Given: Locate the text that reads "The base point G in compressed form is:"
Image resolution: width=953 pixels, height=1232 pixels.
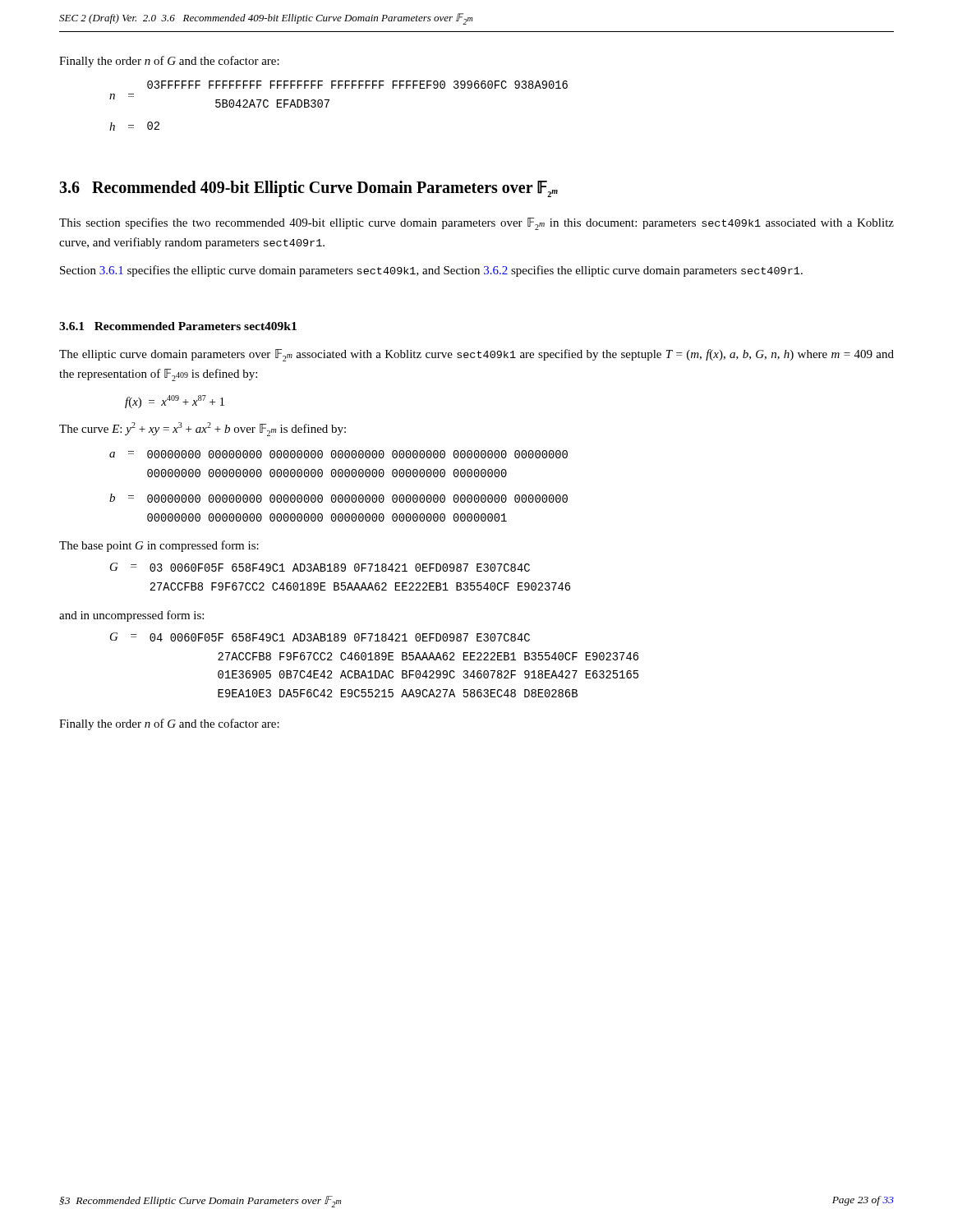Looking at the screenshot, I should click(x=159, y=546).
